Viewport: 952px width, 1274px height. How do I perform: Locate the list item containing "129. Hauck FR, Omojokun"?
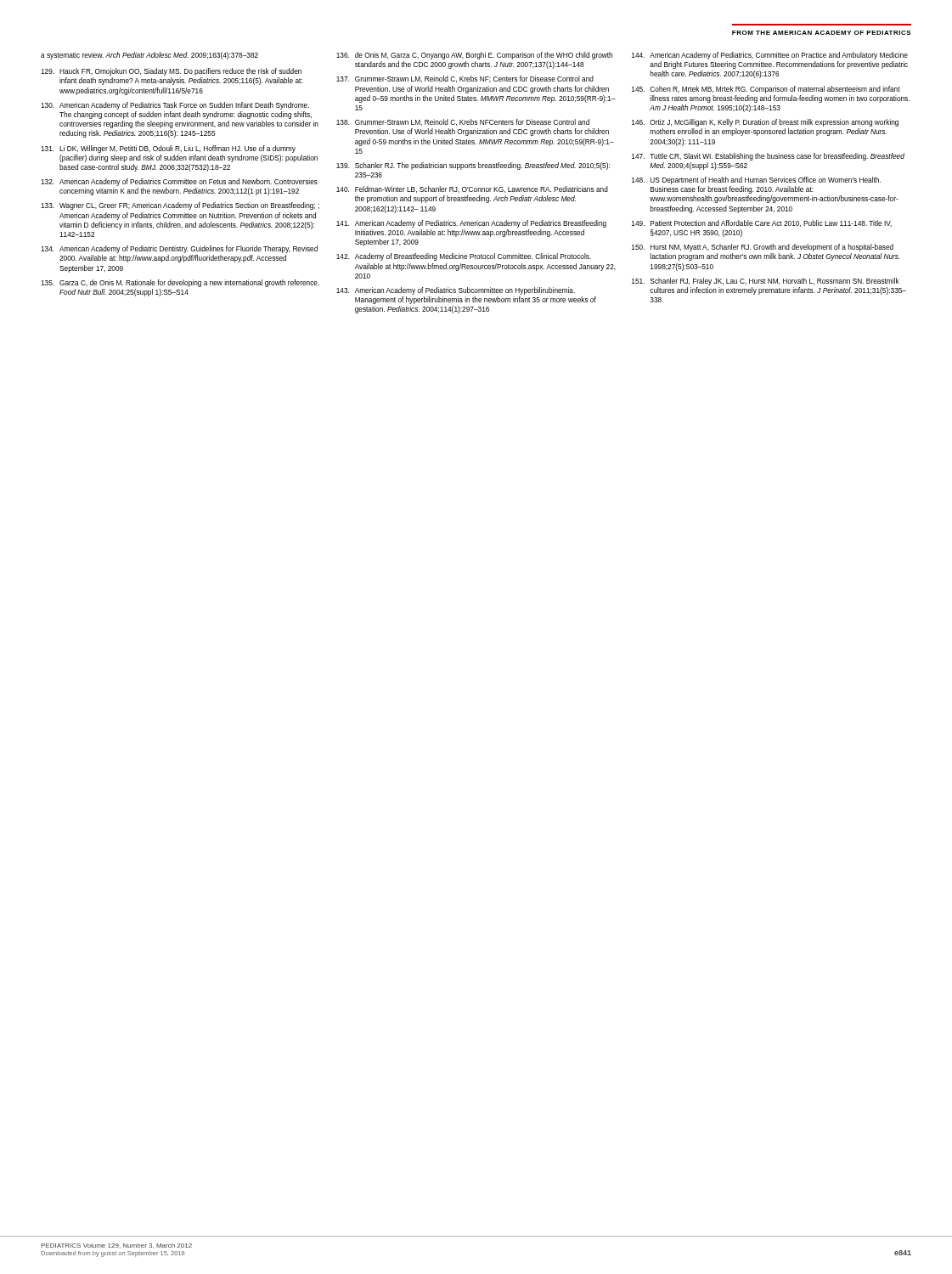[181, 82]
